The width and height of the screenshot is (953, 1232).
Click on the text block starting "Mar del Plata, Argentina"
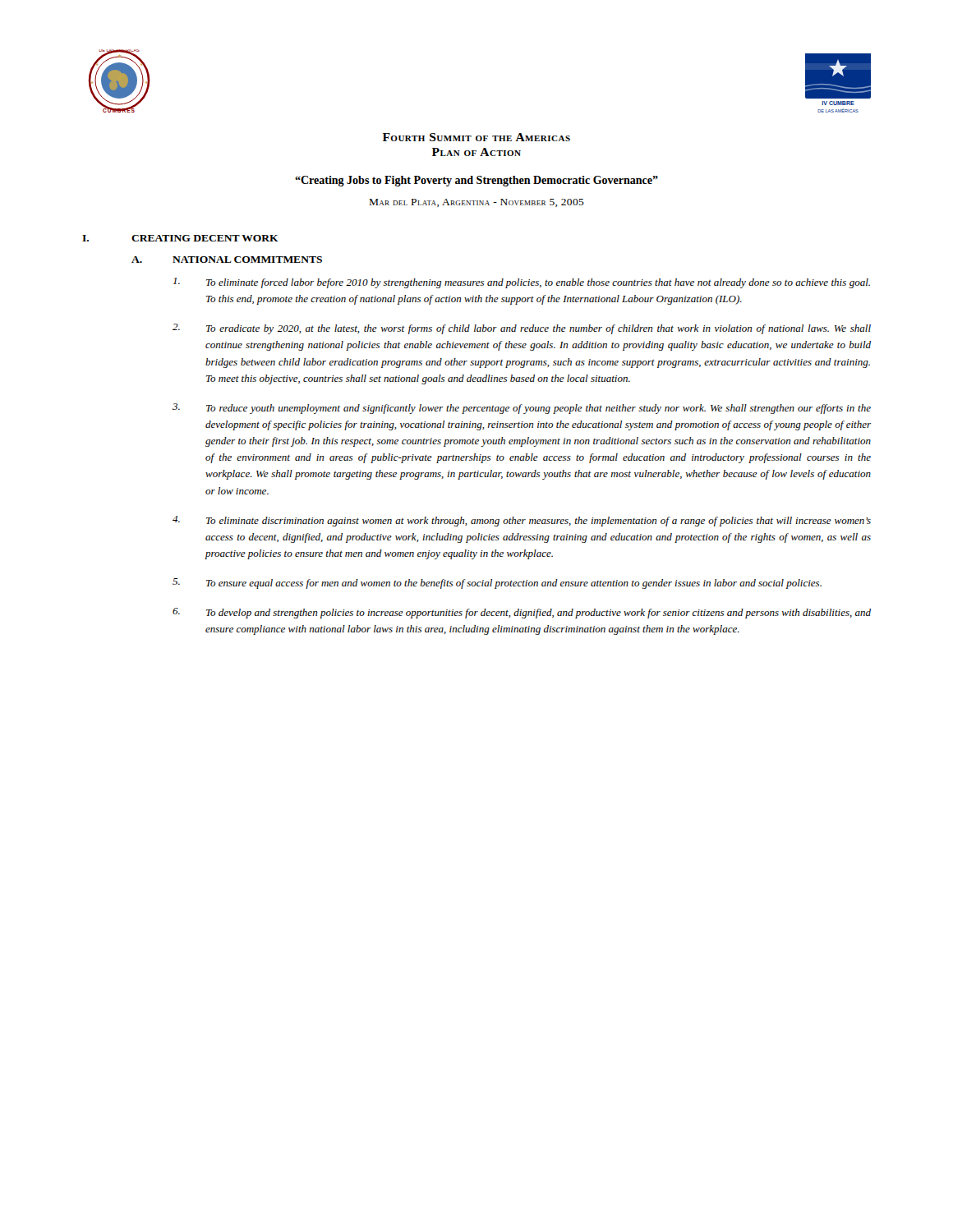point(476,202)
